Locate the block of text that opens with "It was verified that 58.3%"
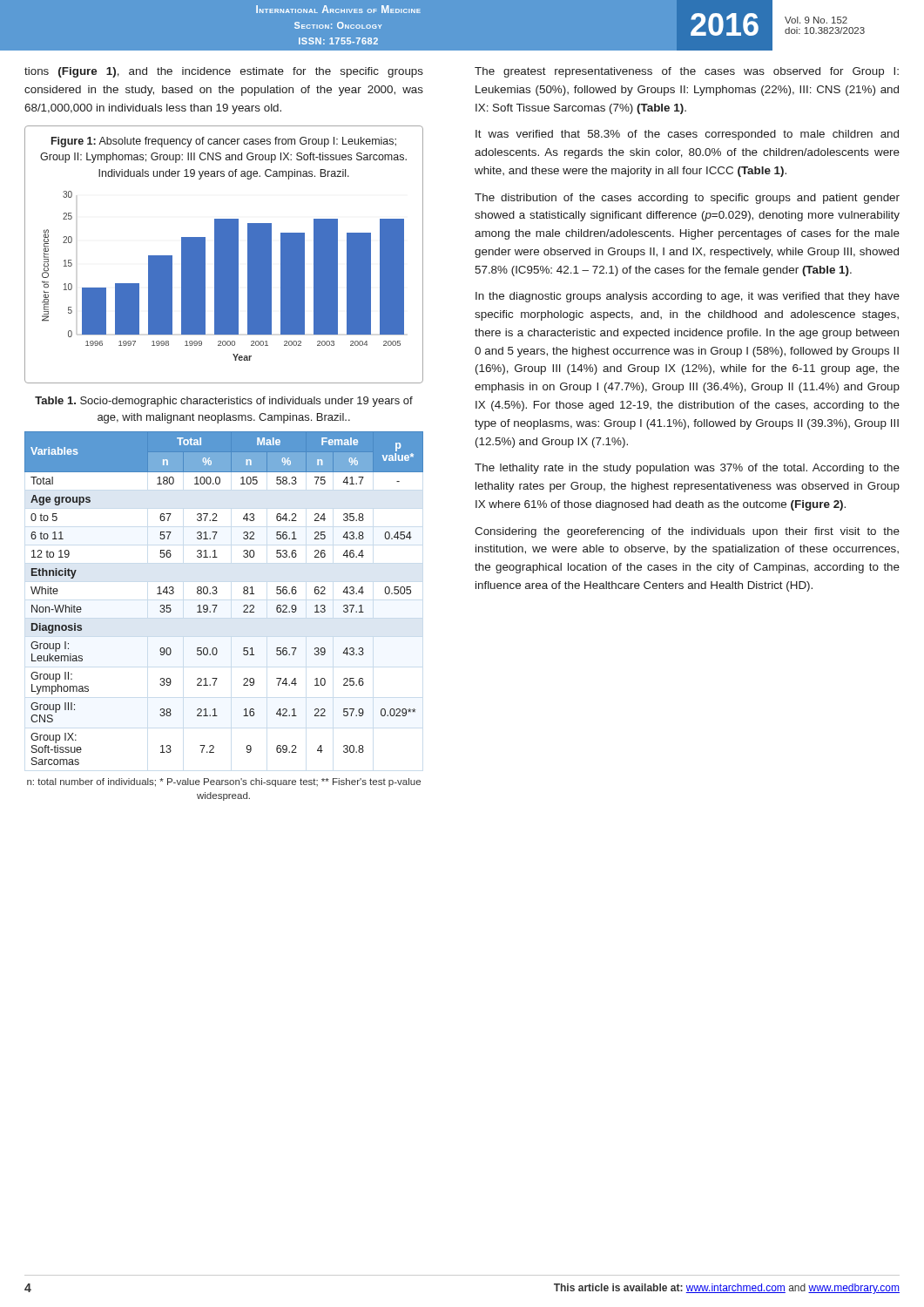The height and width of the screenshot is (1307, 924). (687, 152)
